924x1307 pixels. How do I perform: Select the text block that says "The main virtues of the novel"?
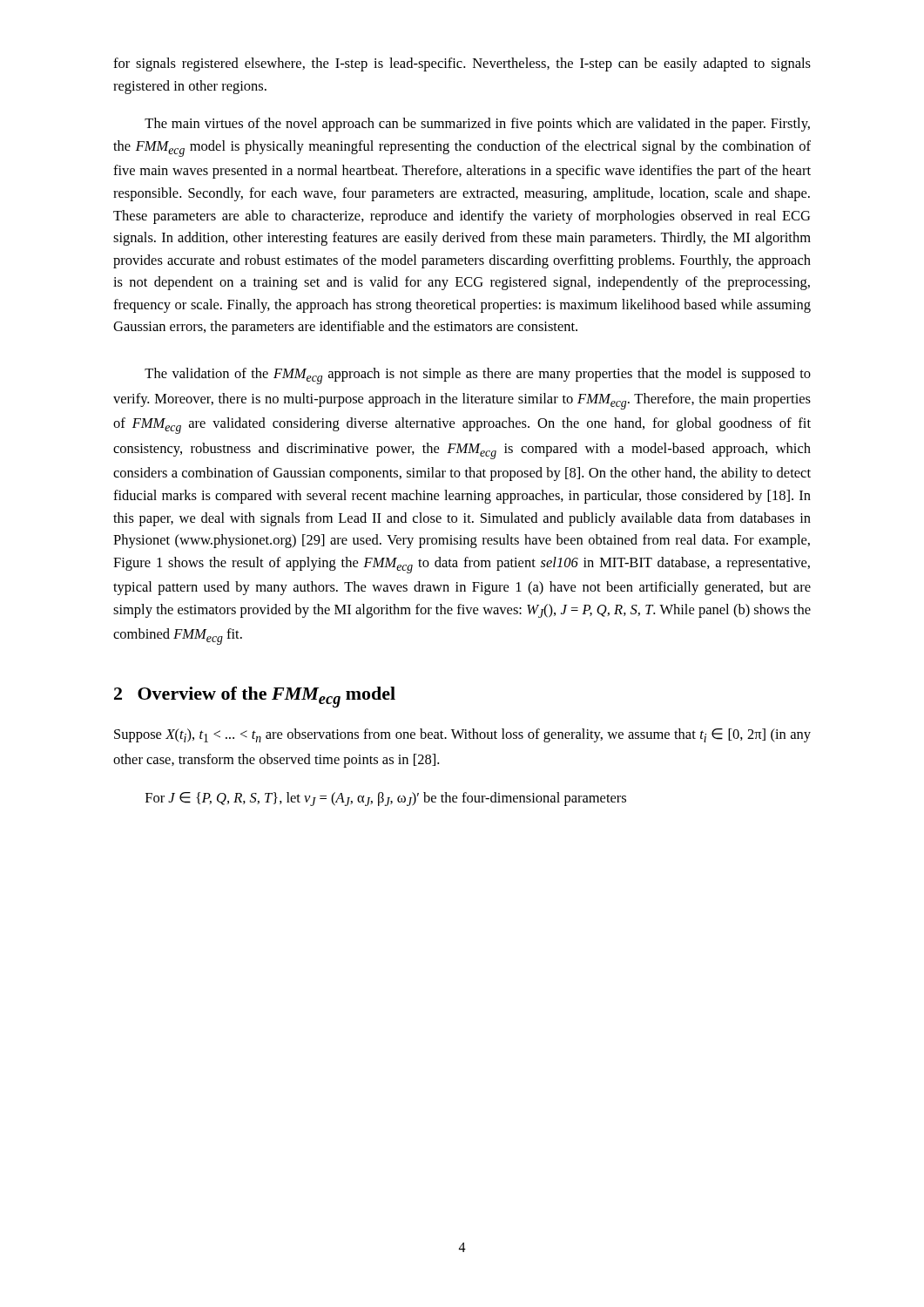tap(462, 225)
